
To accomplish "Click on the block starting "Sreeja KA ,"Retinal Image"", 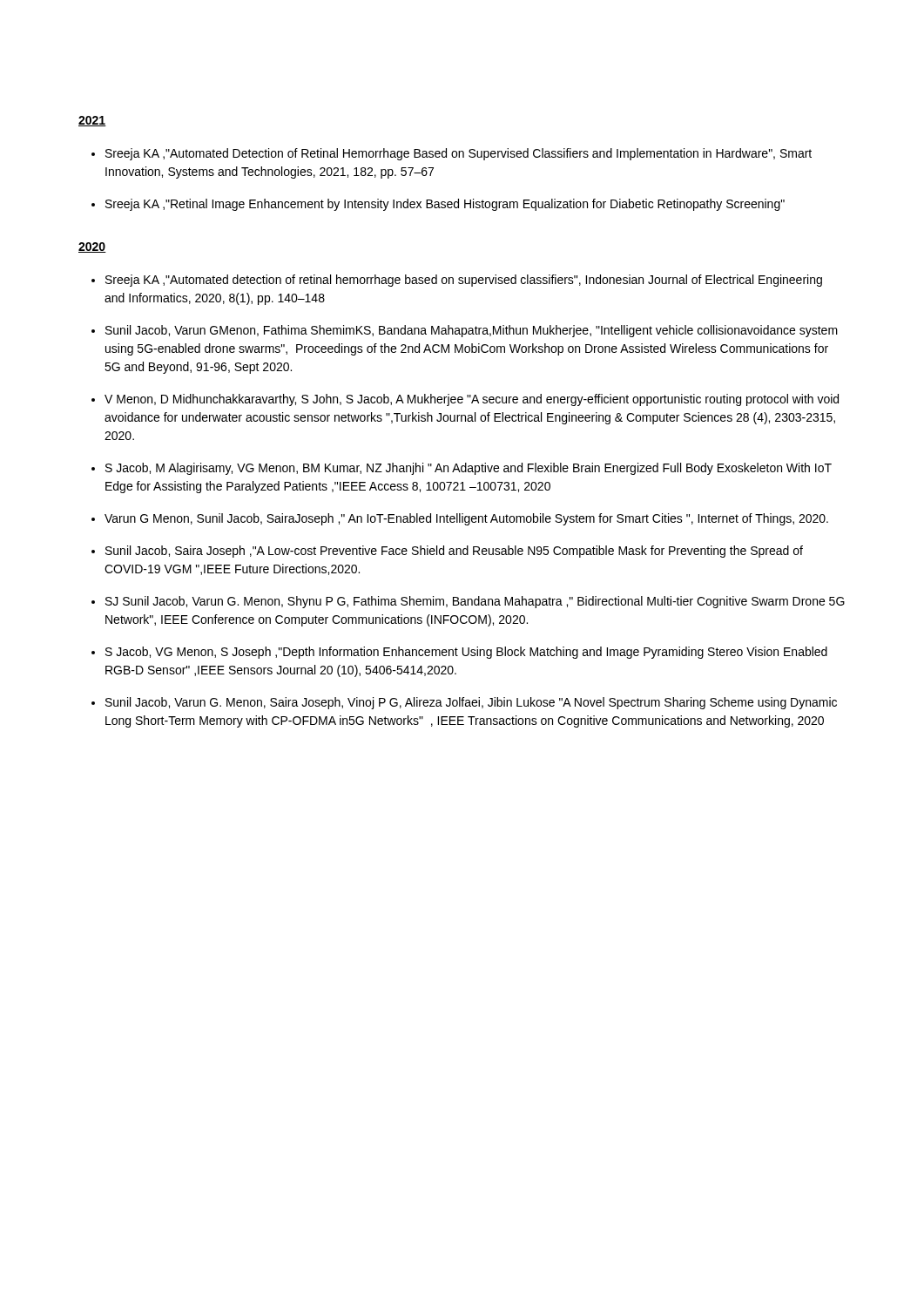I will (x=445, y=204).
